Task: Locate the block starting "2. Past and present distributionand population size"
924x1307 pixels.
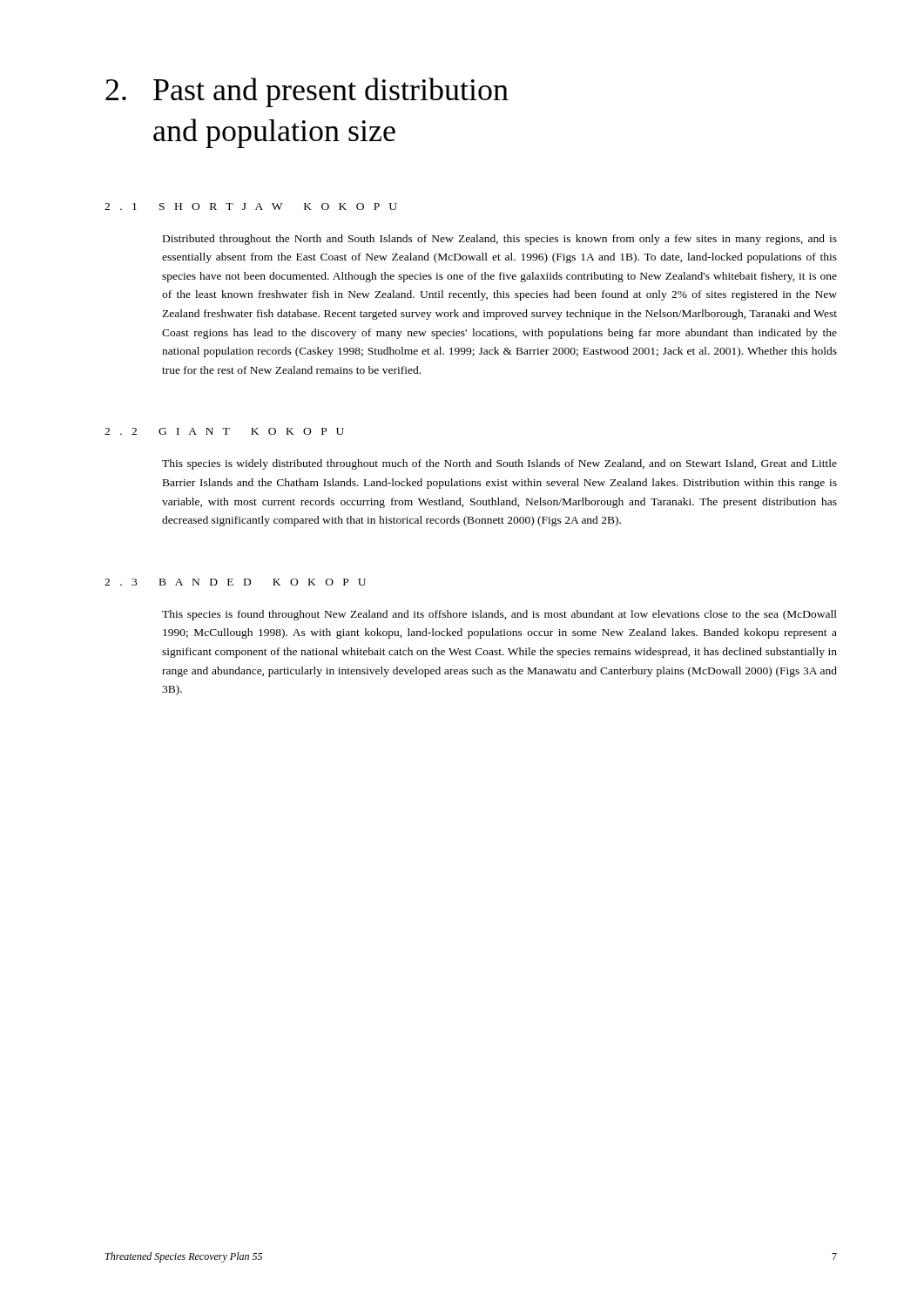Action: (x=307, y=110)
